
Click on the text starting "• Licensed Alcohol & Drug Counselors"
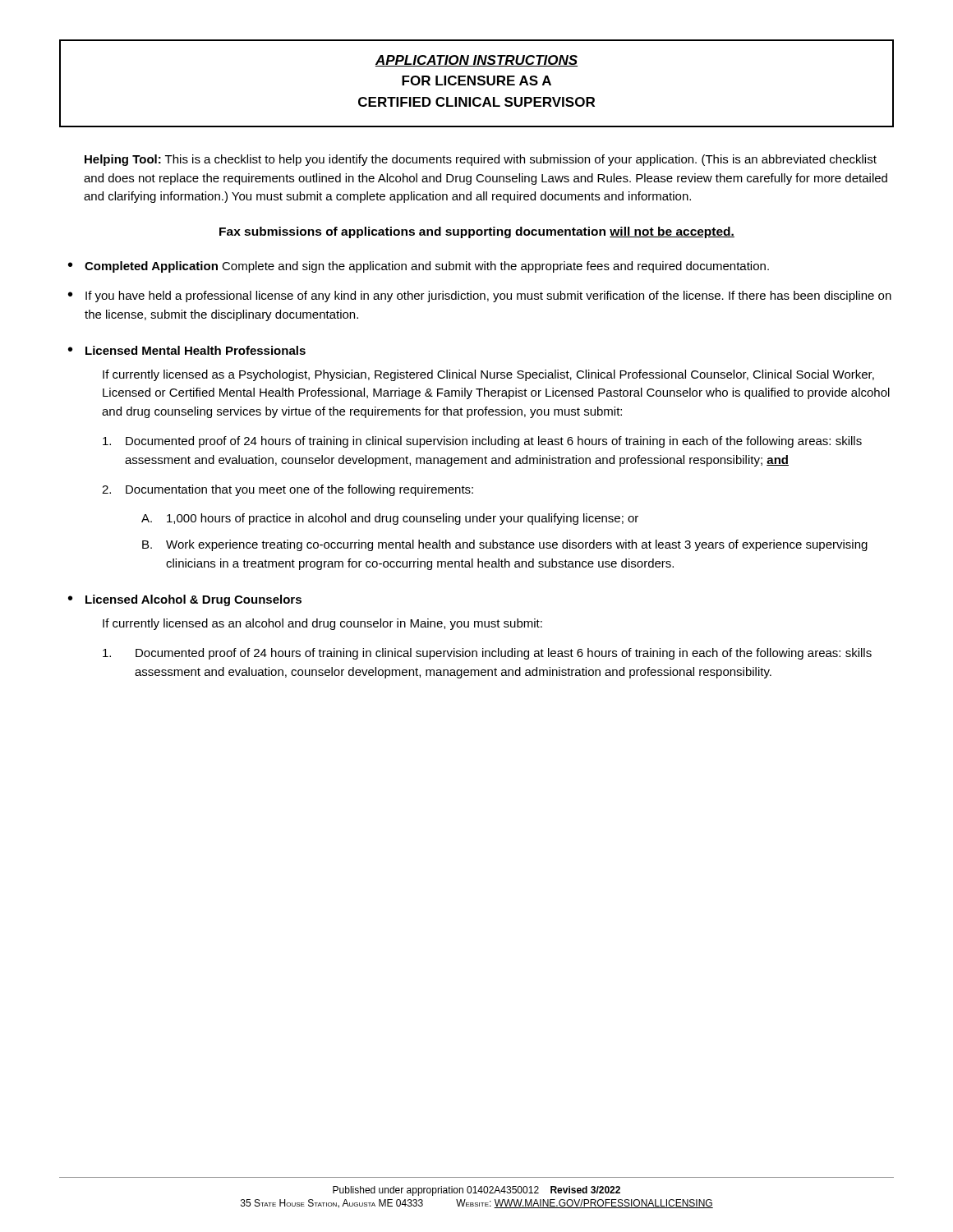pyautogui.click(x=185, y=600)
